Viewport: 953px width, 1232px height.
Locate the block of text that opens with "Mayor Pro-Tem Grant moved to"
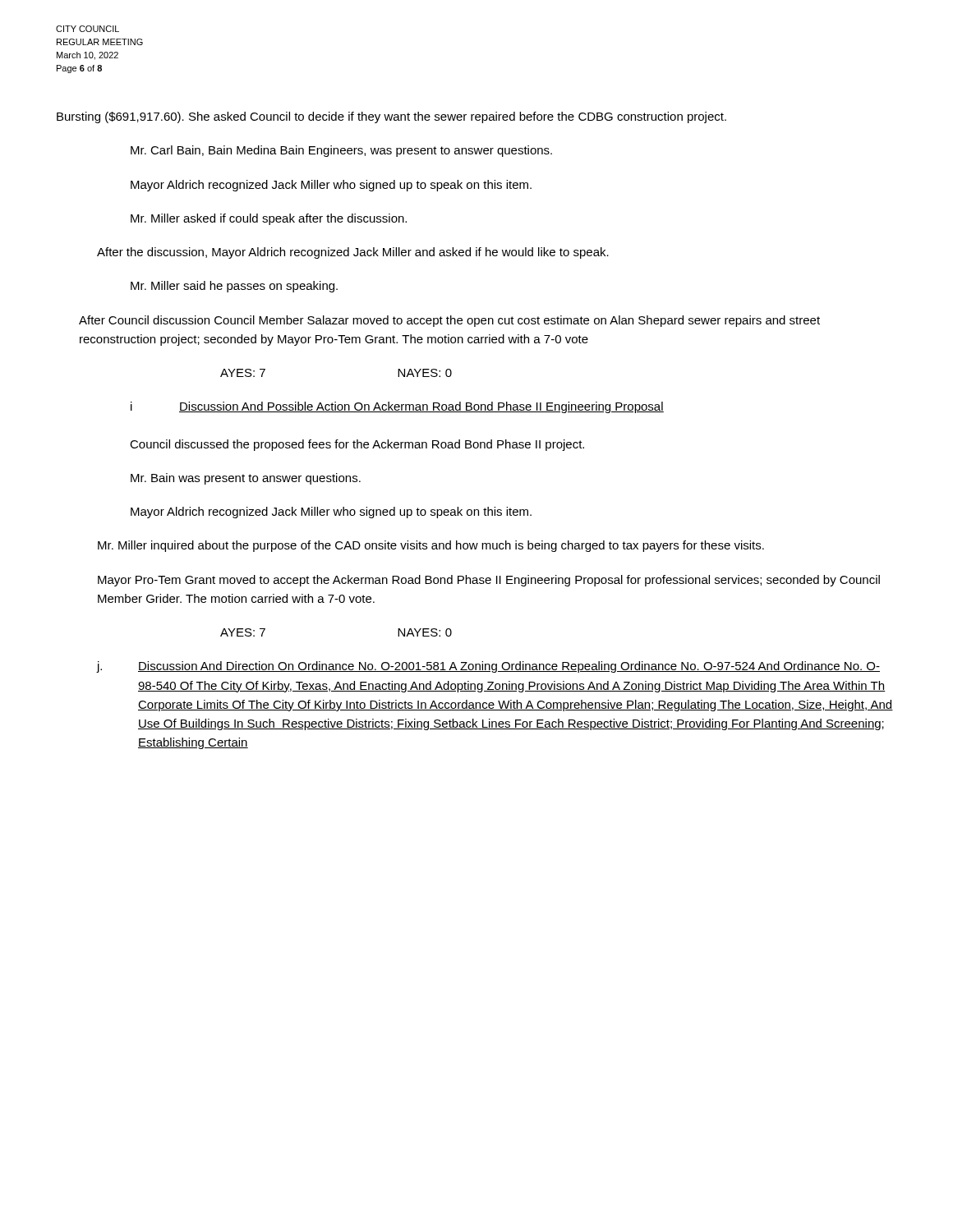tap(489, 589)
